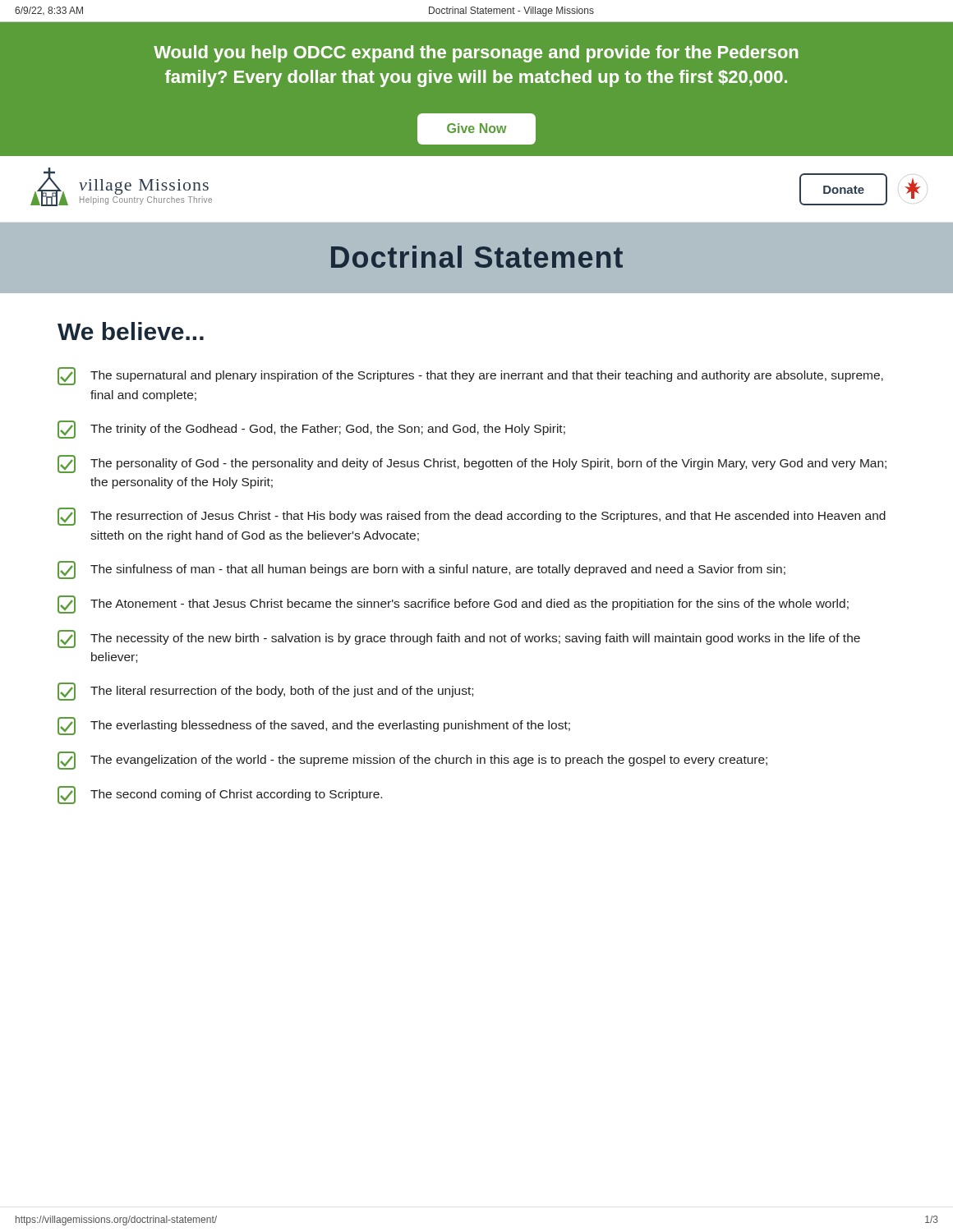Locate the element starting "The evangelization of the world - the"
The image size is (953, 1232).
(x=476, y=760)
